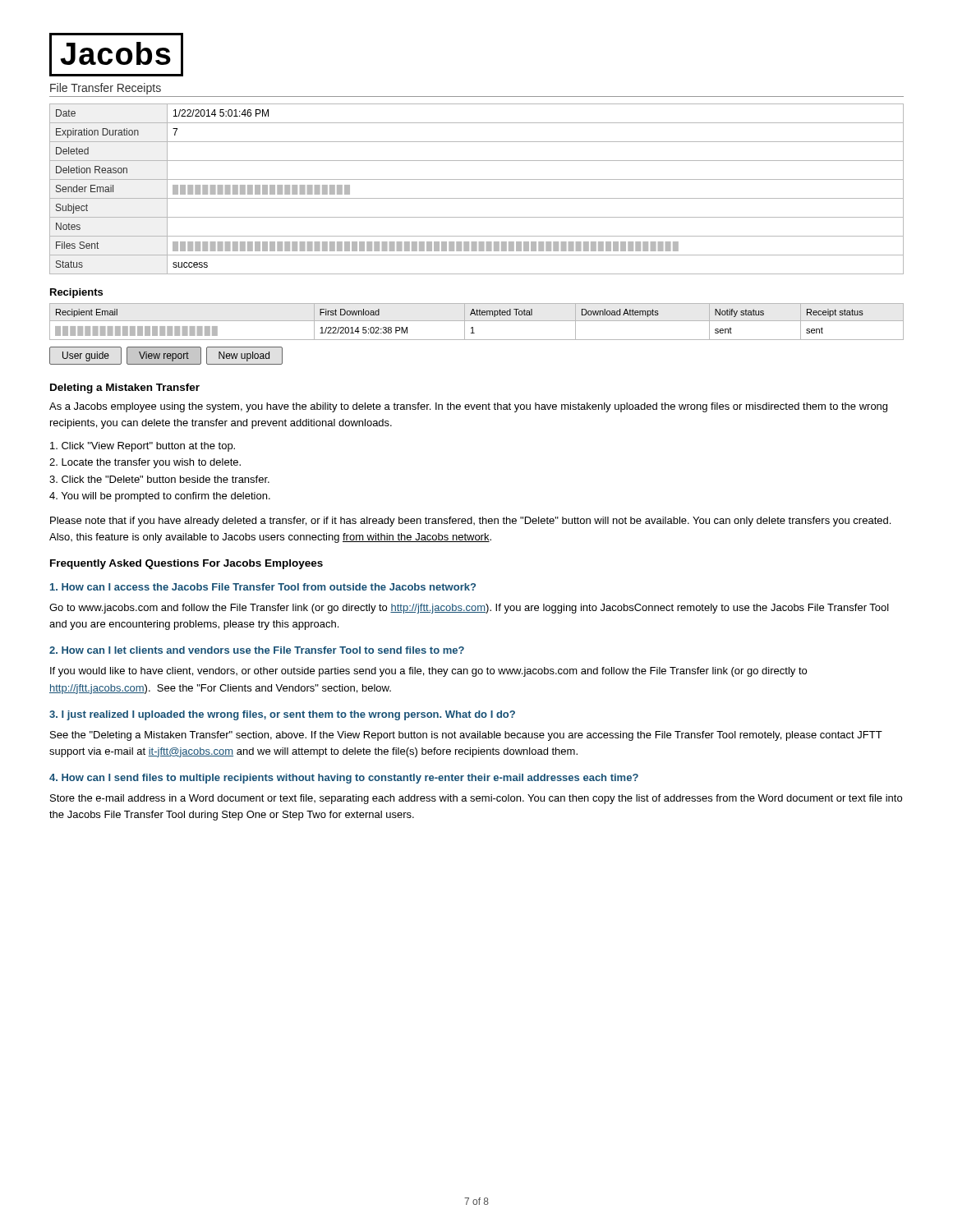953x1232 pixels.
Task: Select the list item that reads "4. You will"
Action: point(160,495)
